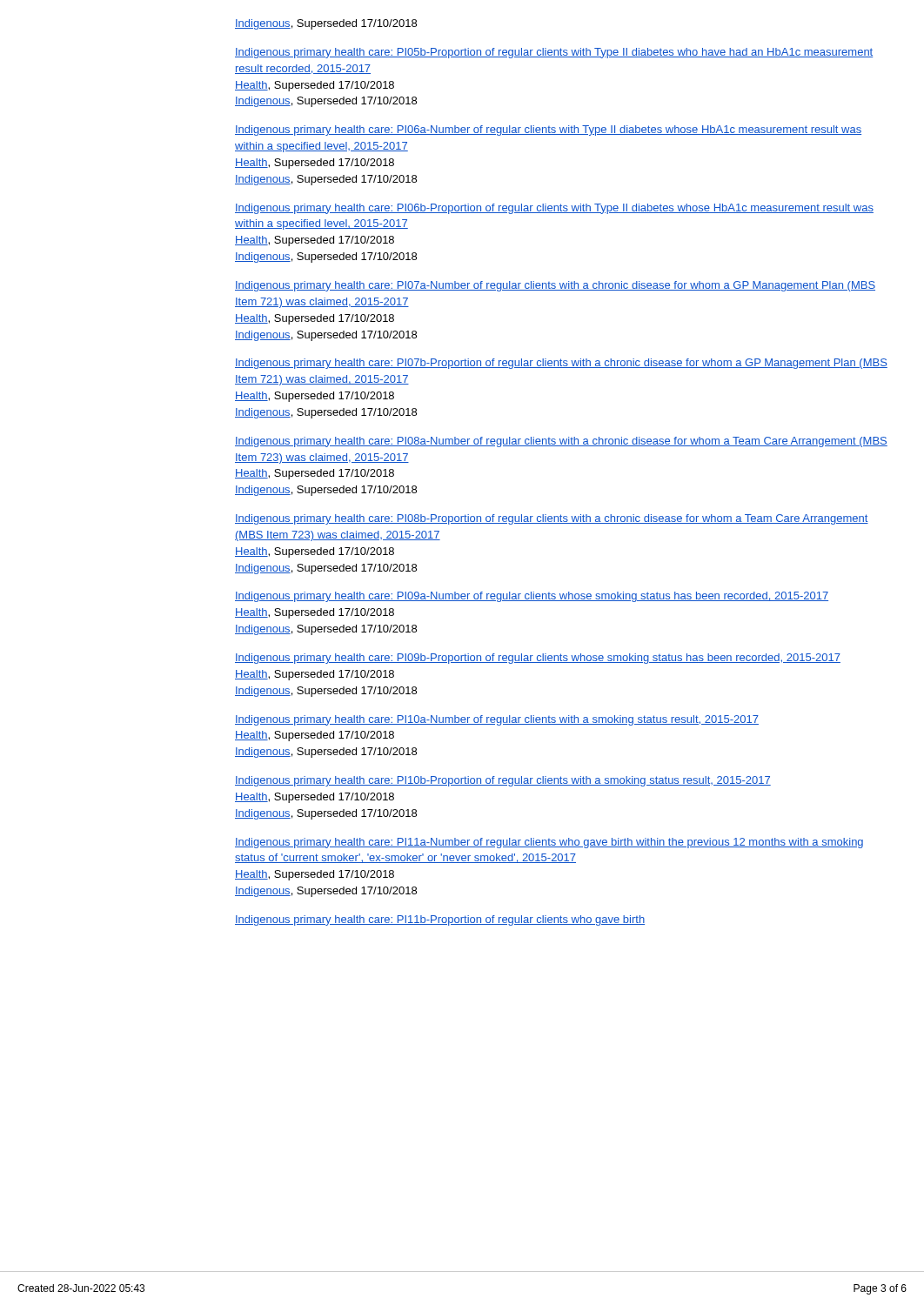Navigate to the text block starting "Indigenous primary health care: PI11b-Proportion"
The width and height of the screenshot is (924, 1305).
point(440,919)
